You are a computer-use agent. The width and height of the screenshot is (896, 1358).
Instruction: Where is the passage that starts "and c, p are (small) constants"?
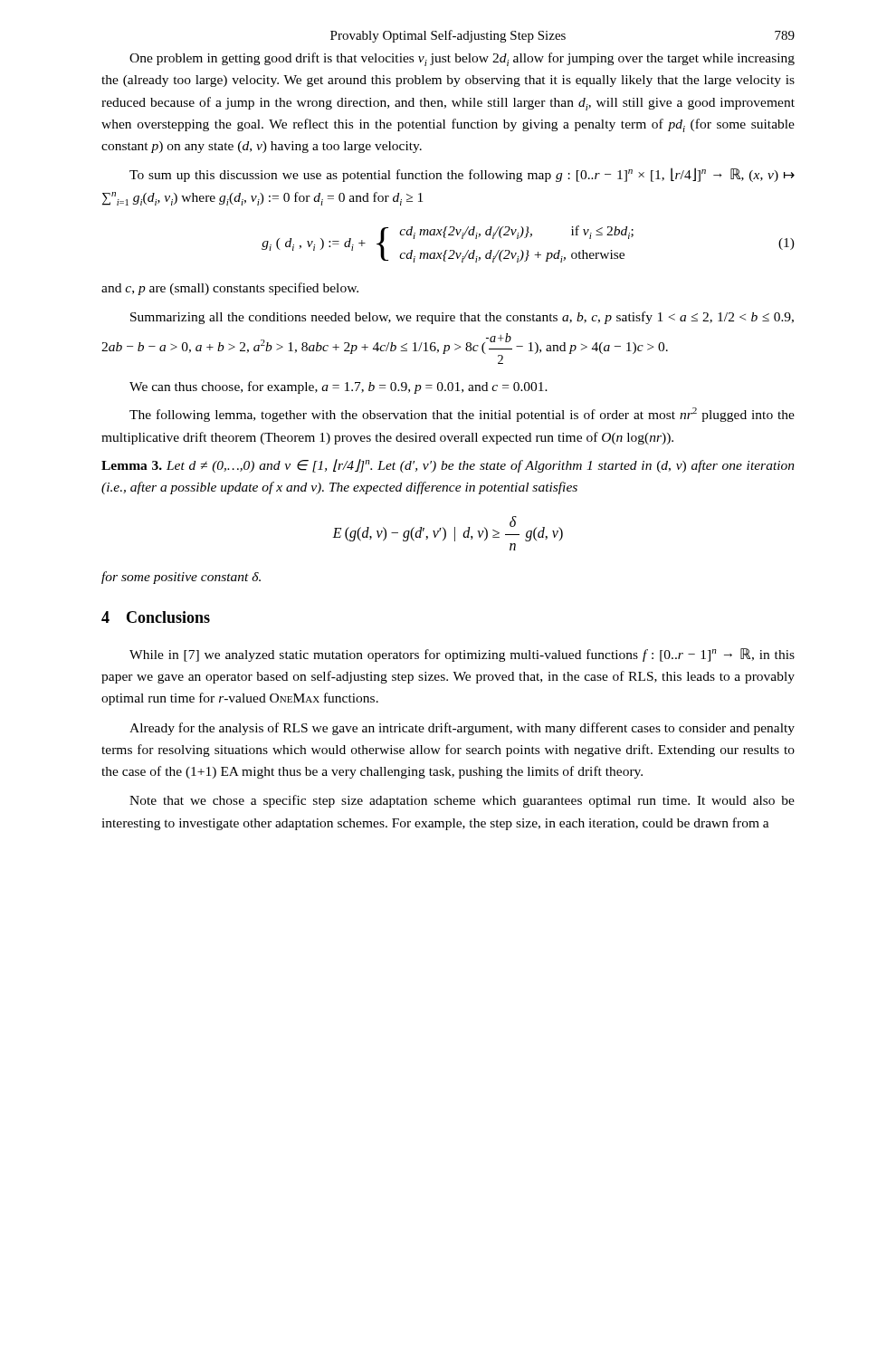tap(230, 287)
